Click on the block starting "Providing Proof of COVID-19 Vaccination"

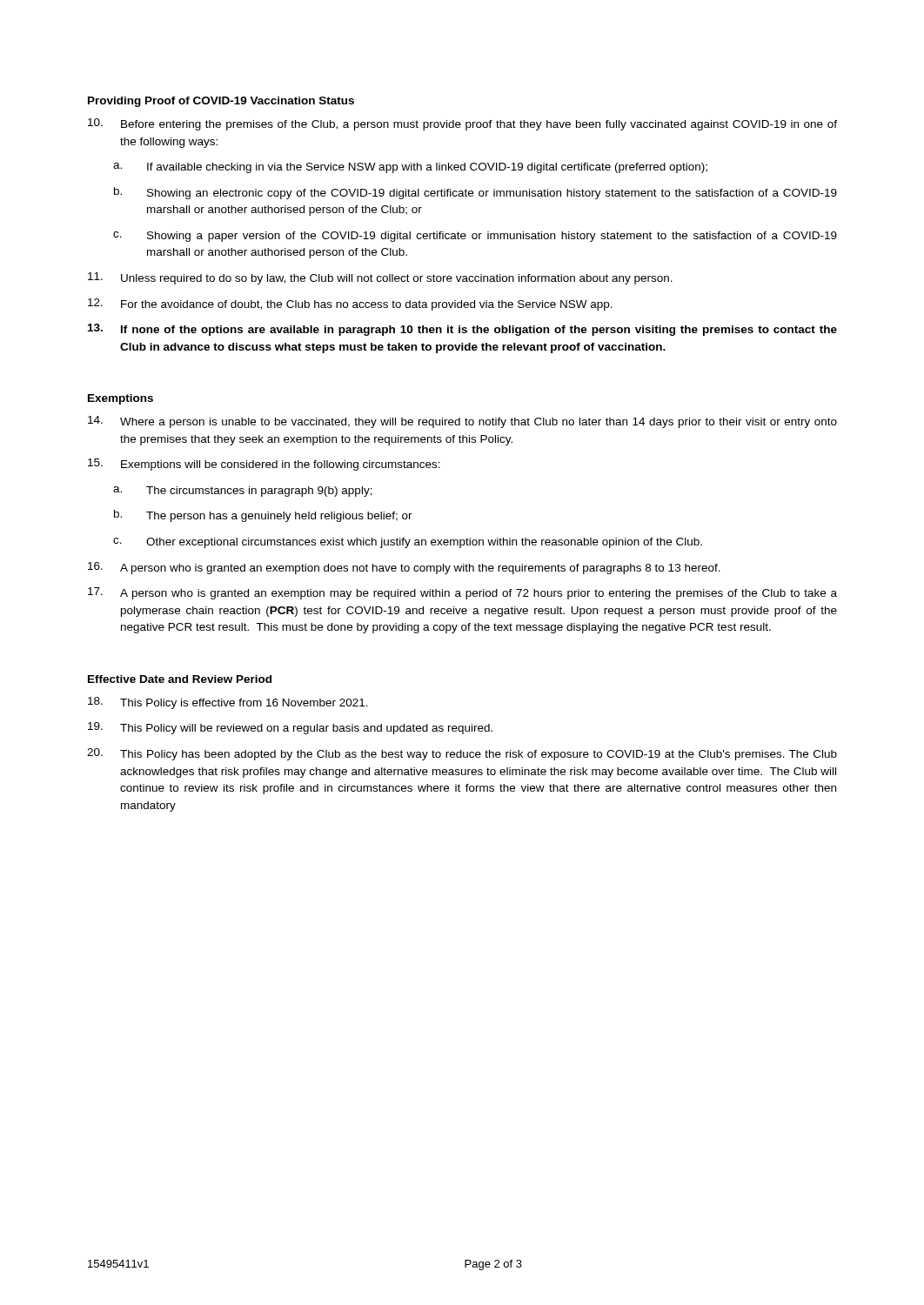click(221, 100)
